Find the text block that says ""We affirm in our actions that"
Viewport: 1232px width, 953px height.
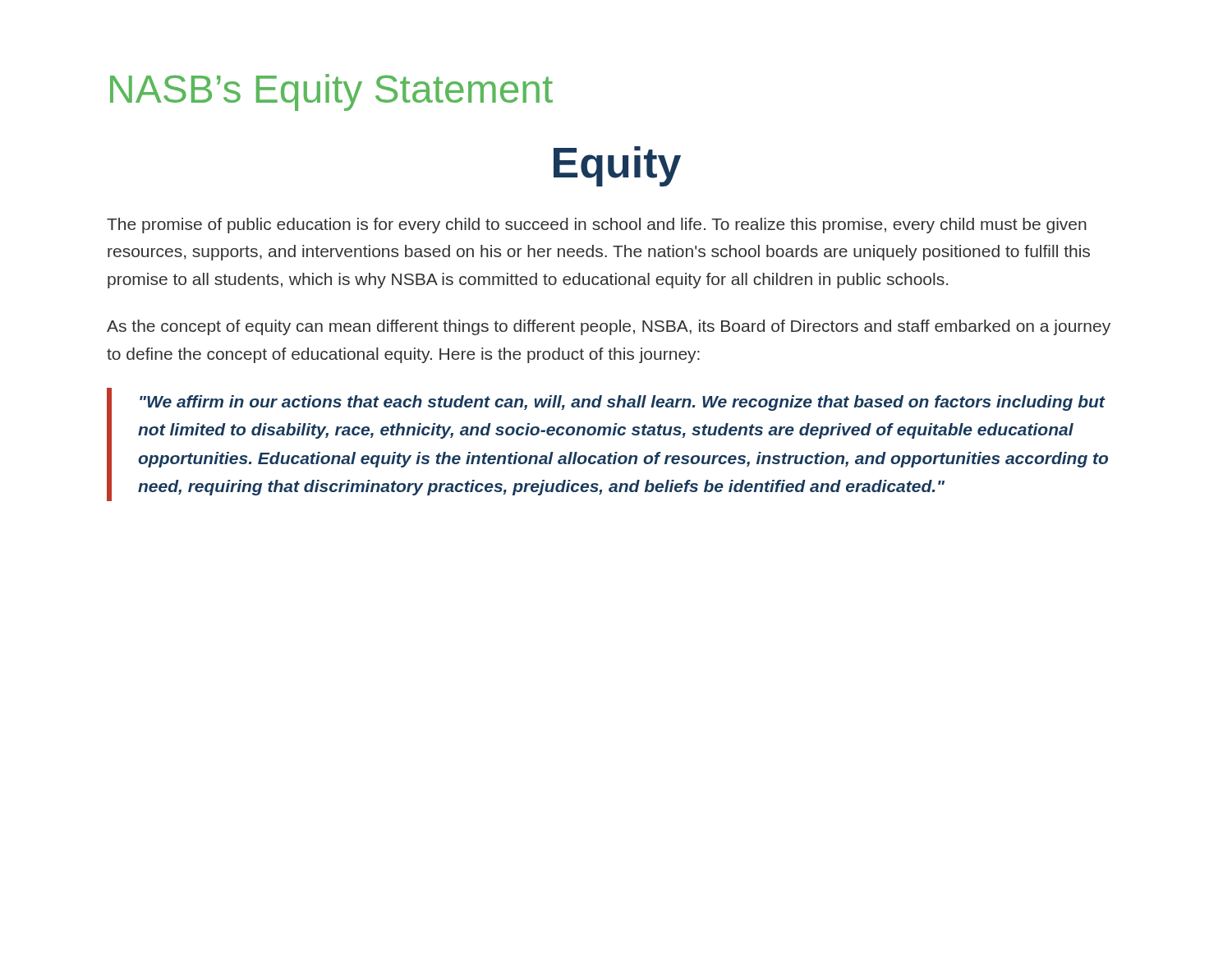point(616,444)
